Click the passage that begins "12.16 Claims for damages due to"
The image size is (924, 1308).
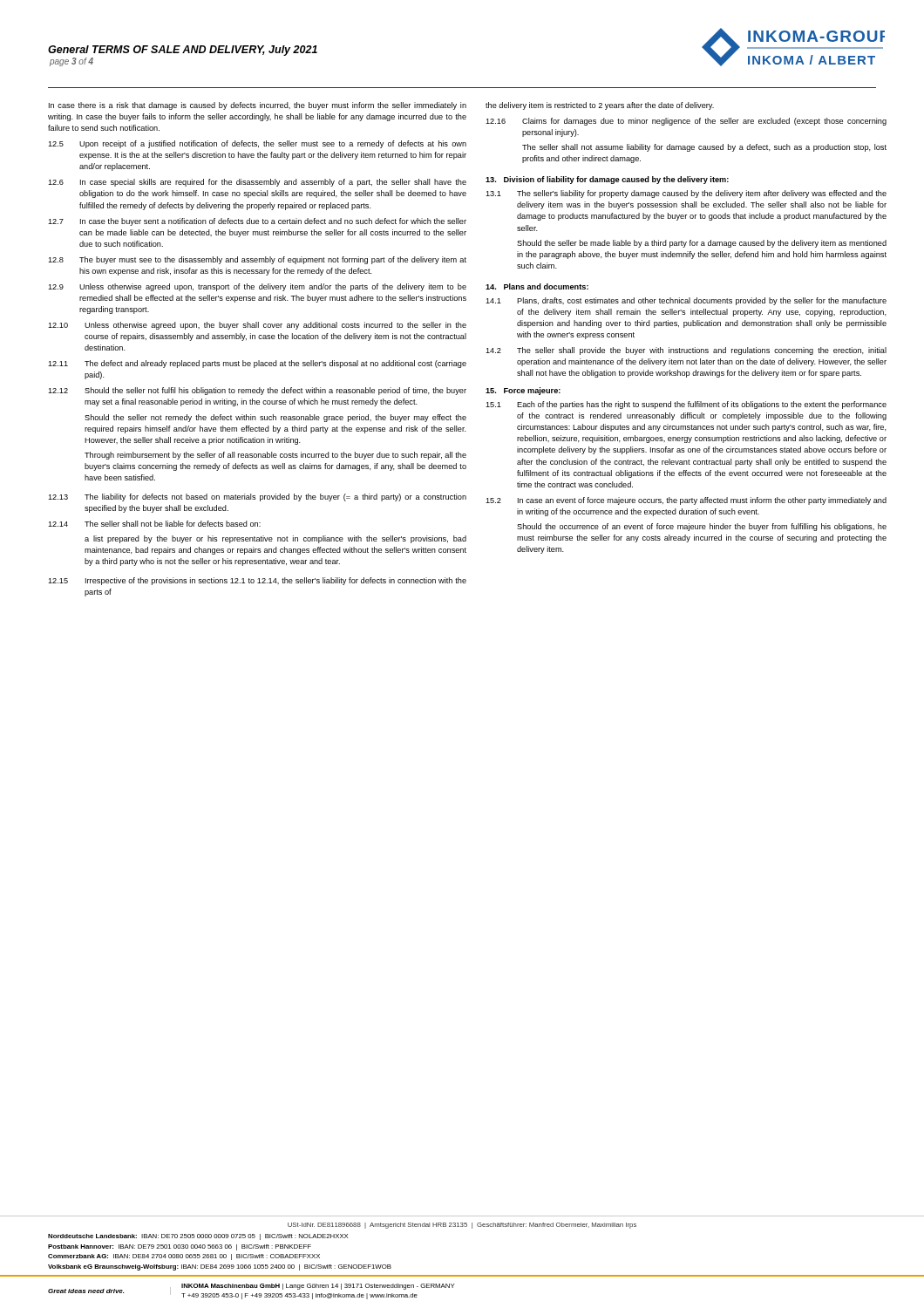[686, 142]
